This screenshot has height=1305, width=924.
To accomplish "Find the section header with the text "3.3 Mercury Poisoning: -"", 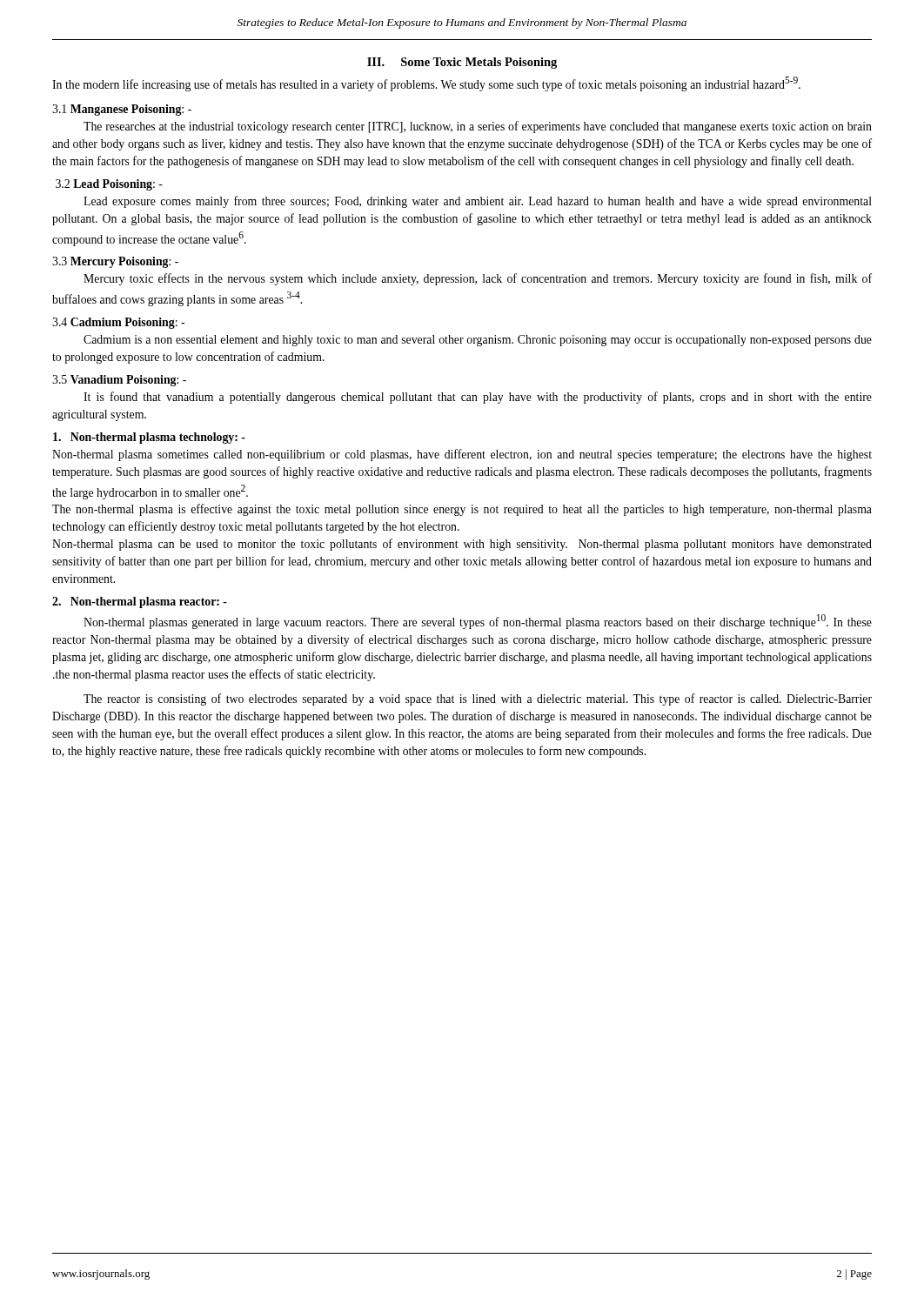I will click(x=115, y=262).
